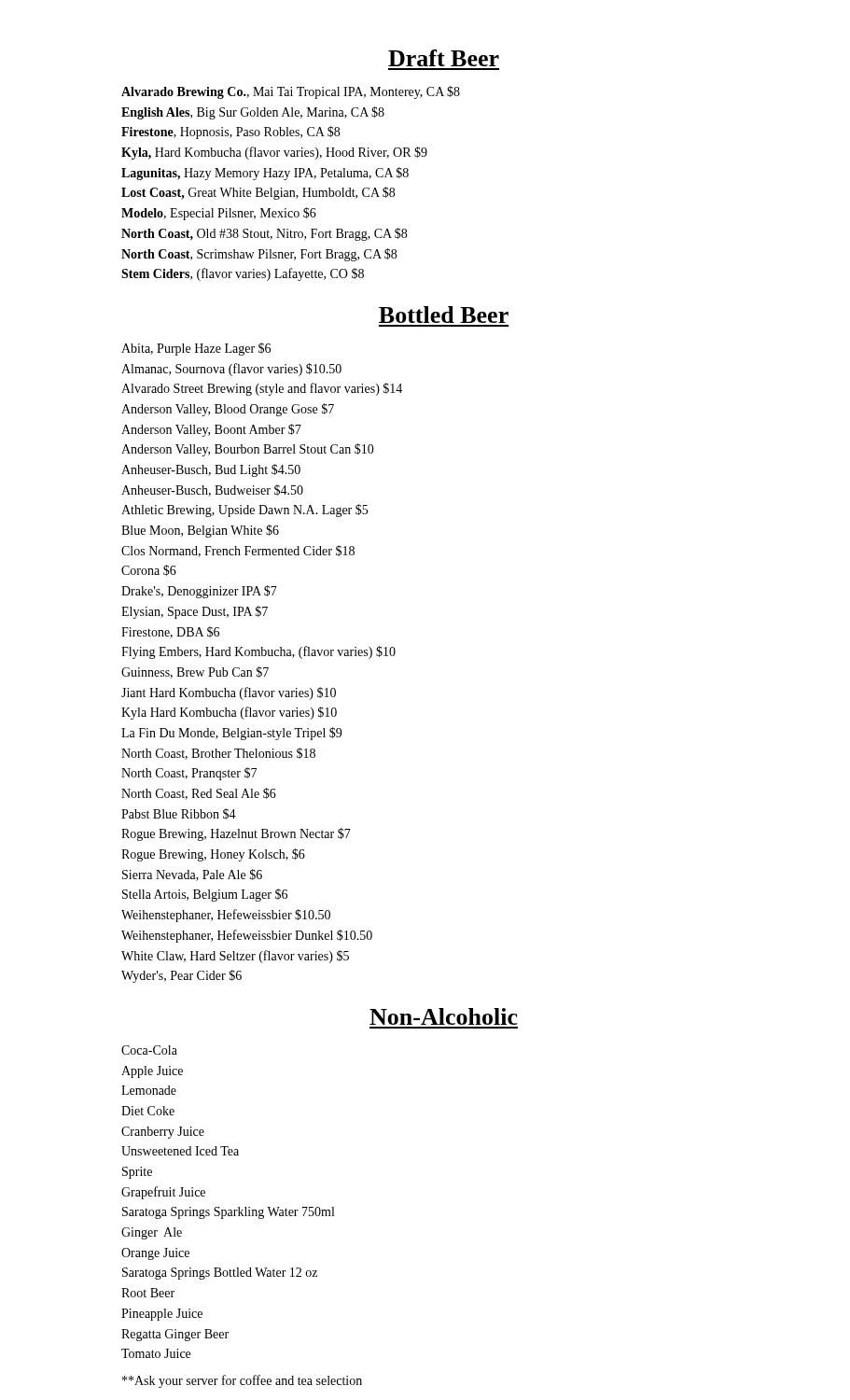Click the passage that begins "Abita, Purple Haze Lager $6"
The image size is (850, 1400).
coord(196,349)
